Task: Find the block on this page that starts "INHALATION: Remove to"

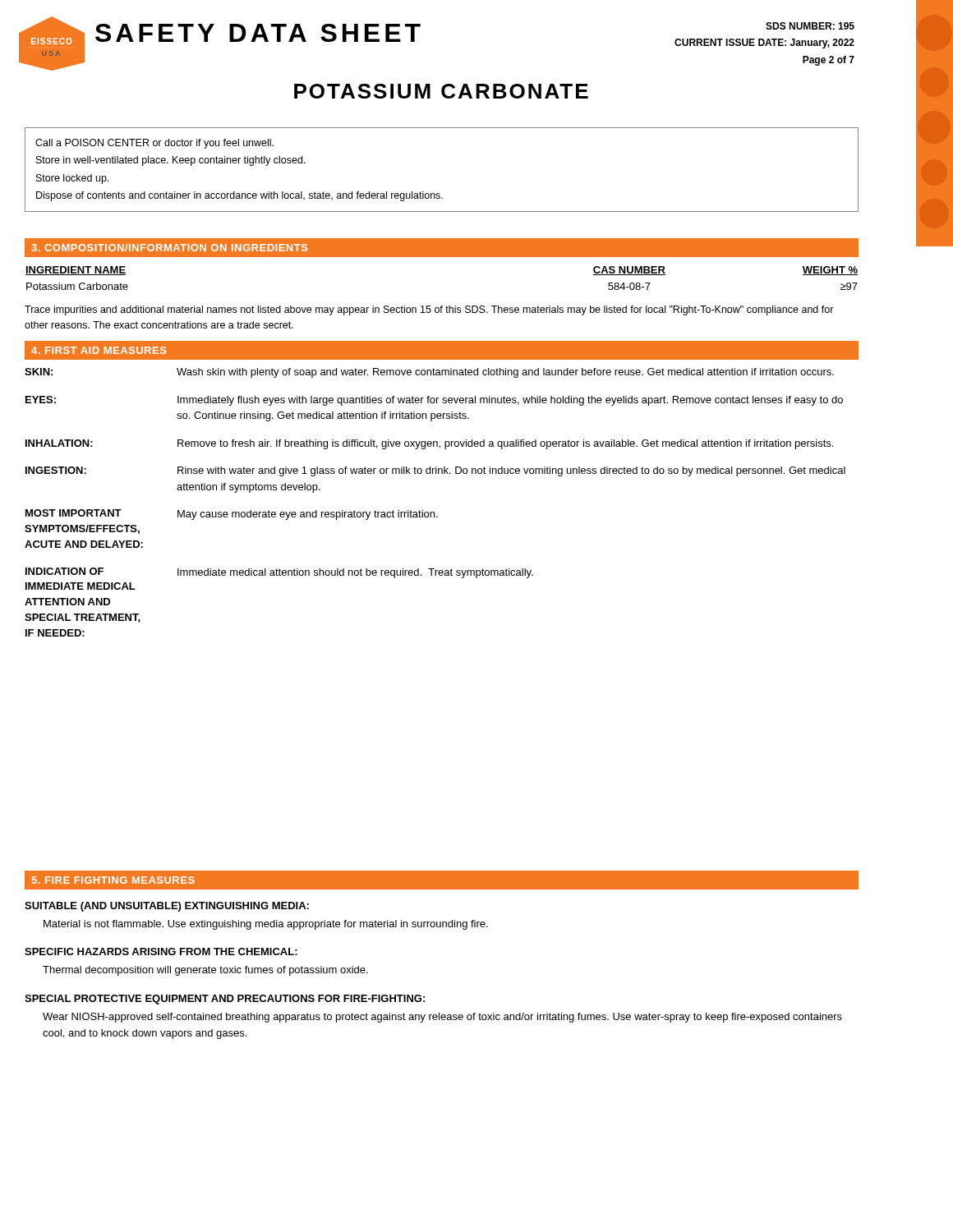Action: (x=442, y=443)
